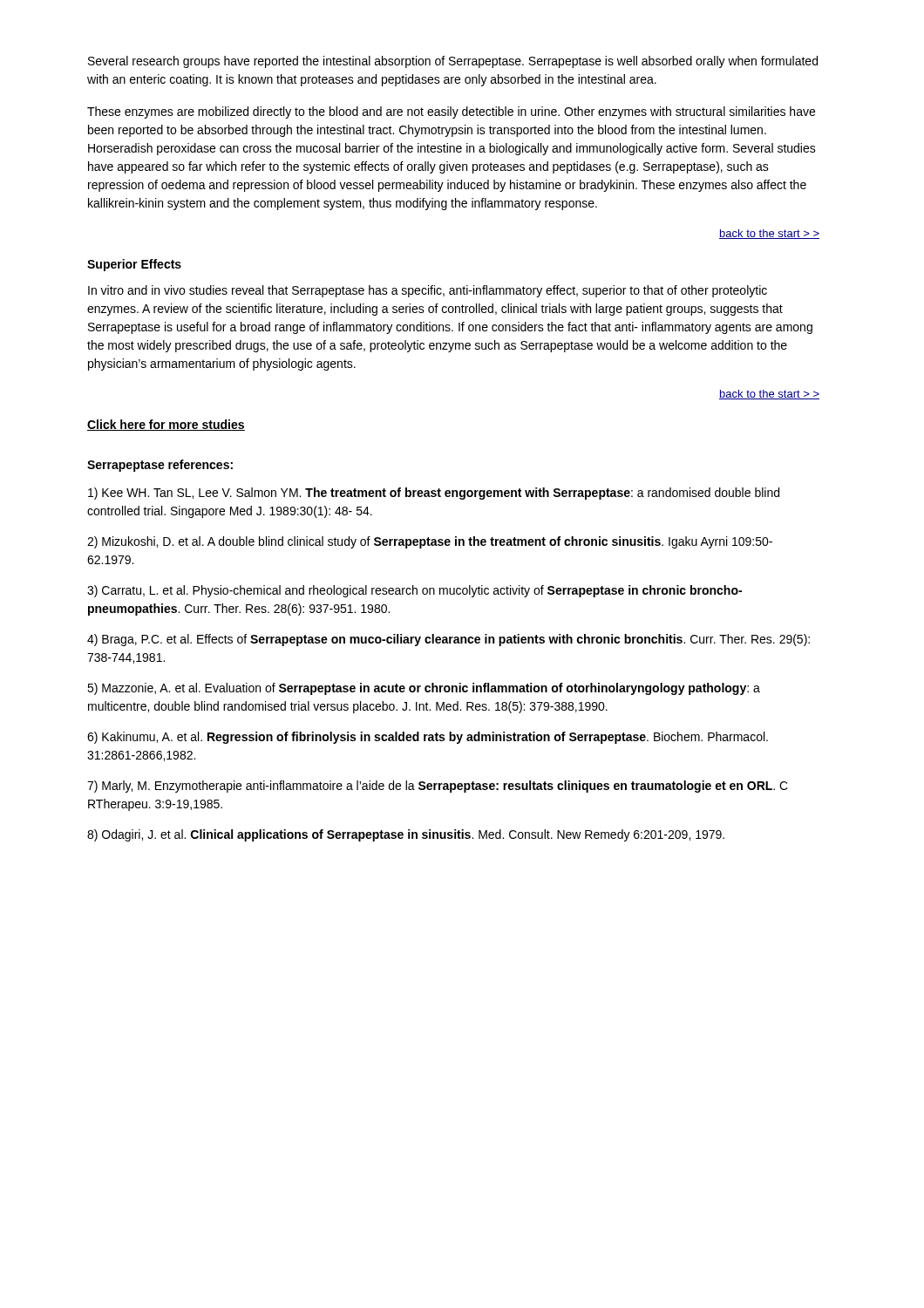This screenshot has height=1308, width=924.
Task: Find the list item that says "7) Marly, M. Enzymotherapie anti-inflammatoire a l’aide"
Action: [x=438, y=795]
